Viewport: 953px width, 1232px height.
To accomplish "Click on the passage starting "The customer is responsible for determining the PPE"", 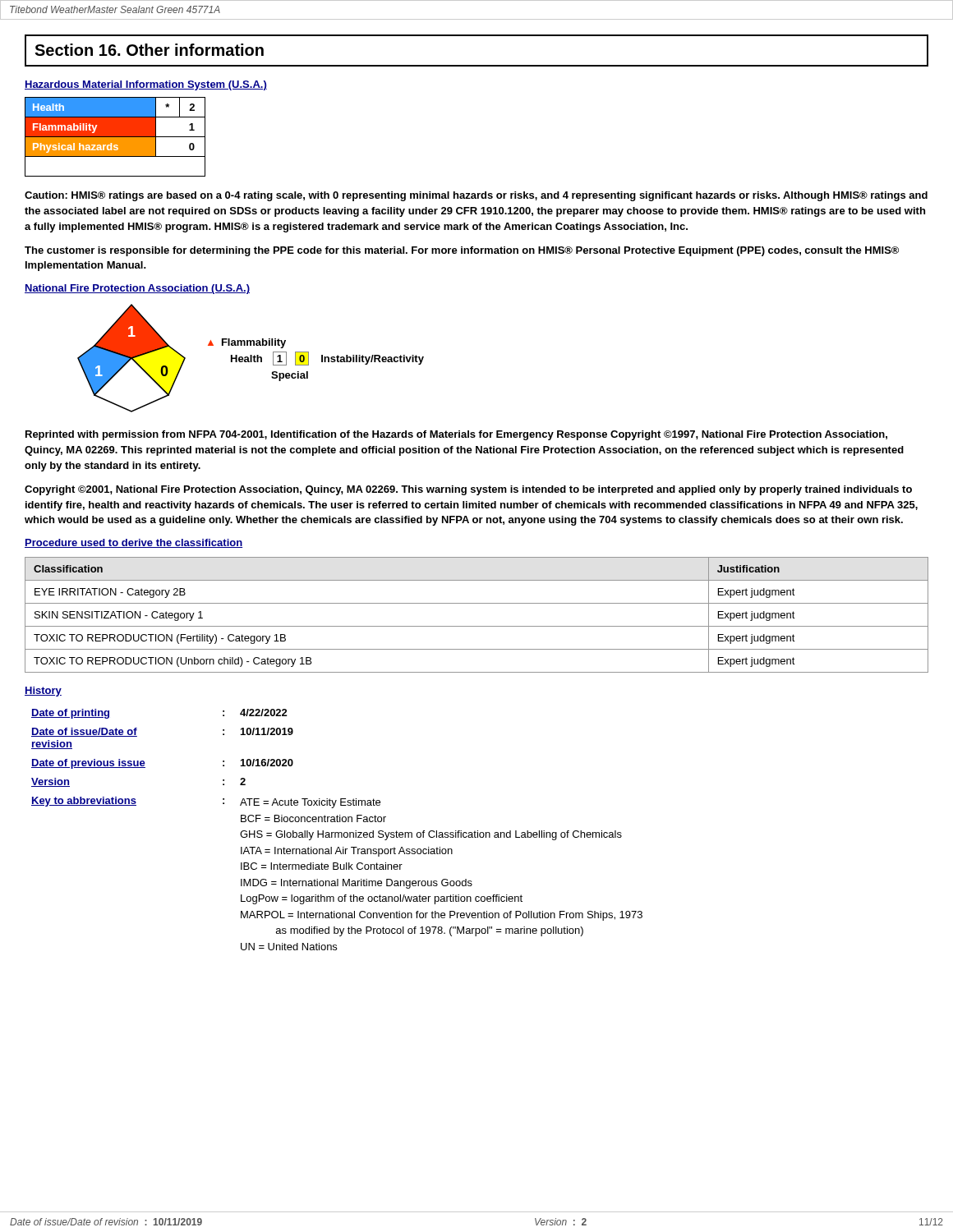I will click(462, 257).
